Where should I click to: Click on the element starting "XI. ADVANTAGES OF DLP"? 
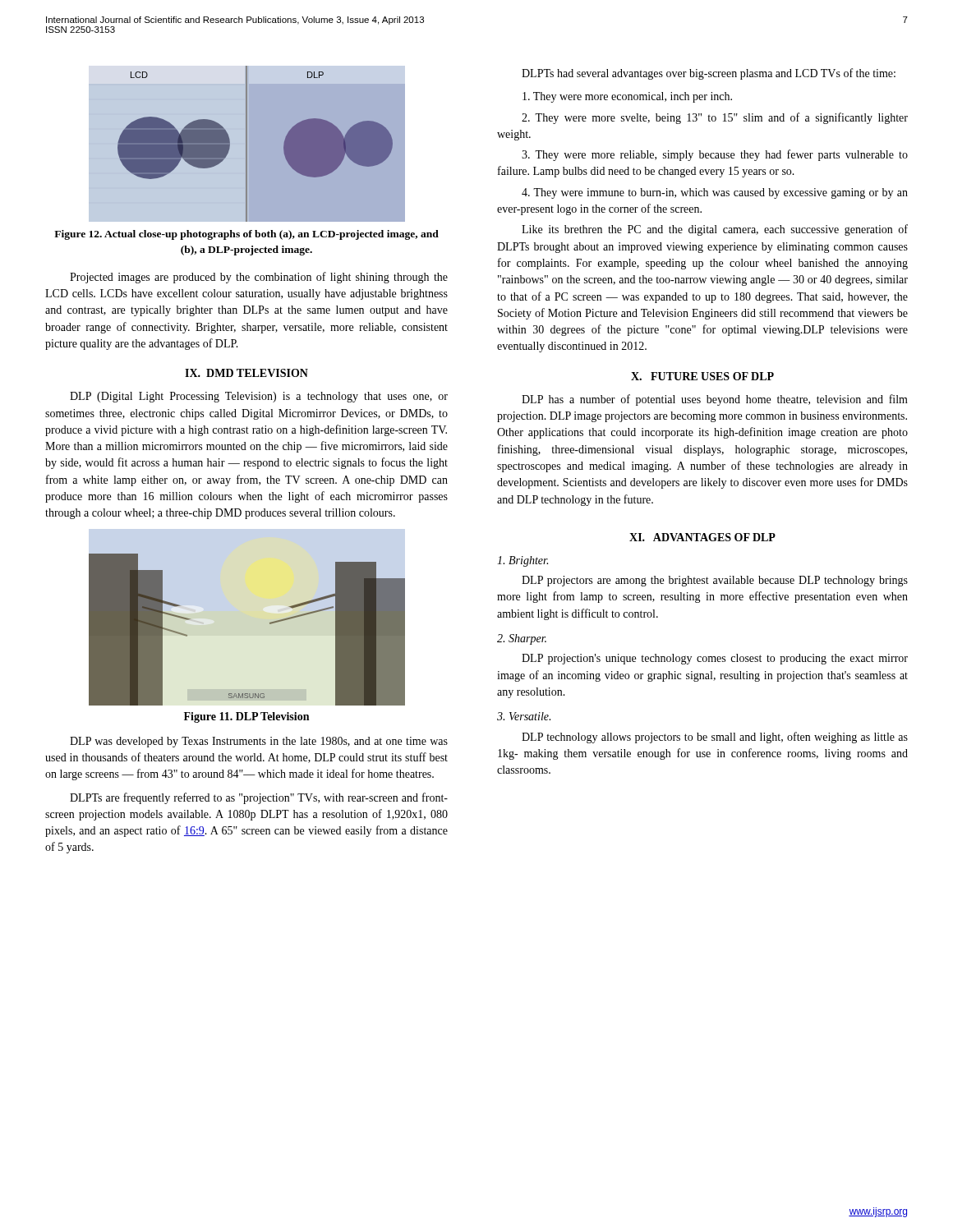[702, 537]
